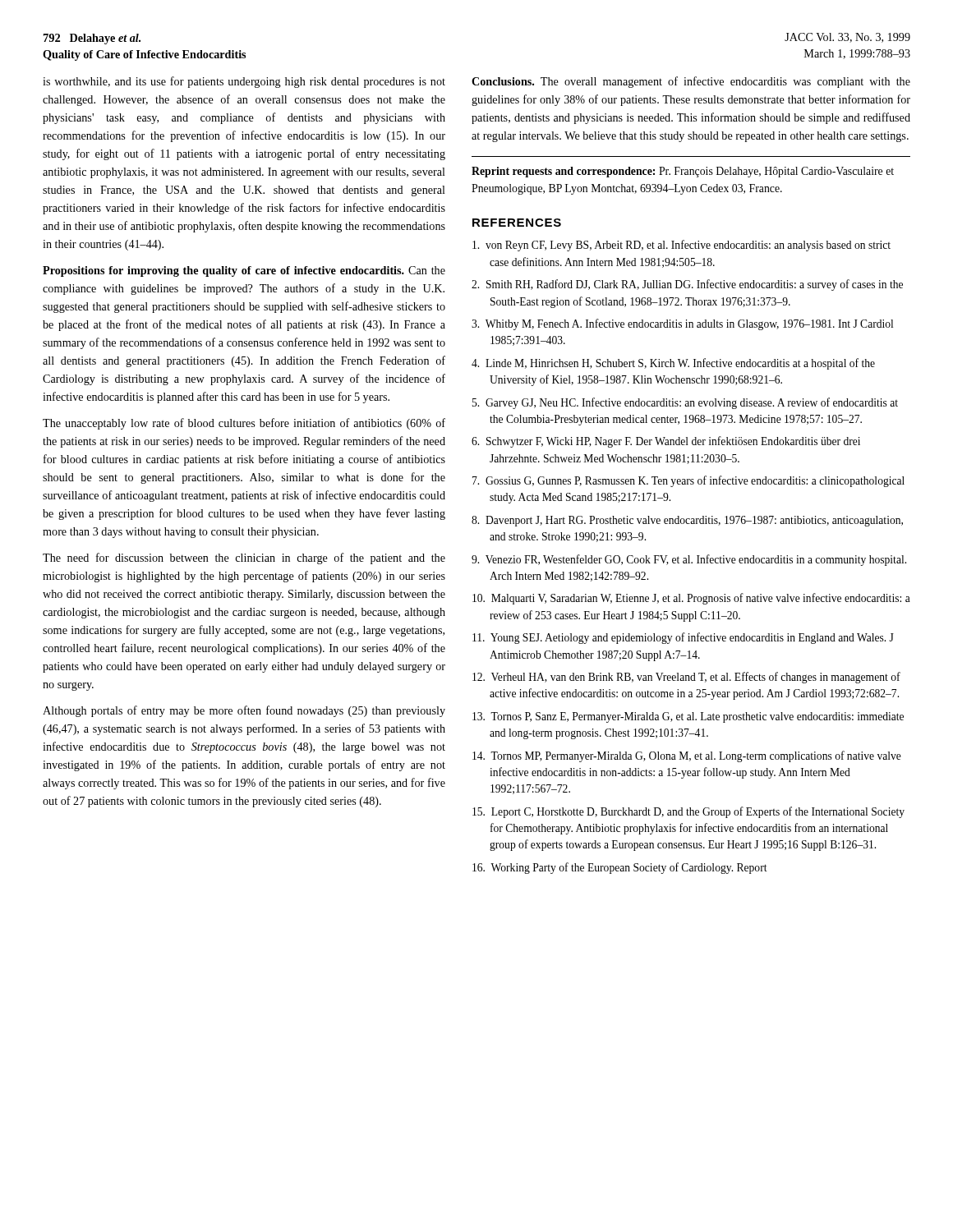
Task: Navigate to the text block starting "9. Venezio FR, Westenfelder GO, Cook"
Action: click(x=689, y=568)
